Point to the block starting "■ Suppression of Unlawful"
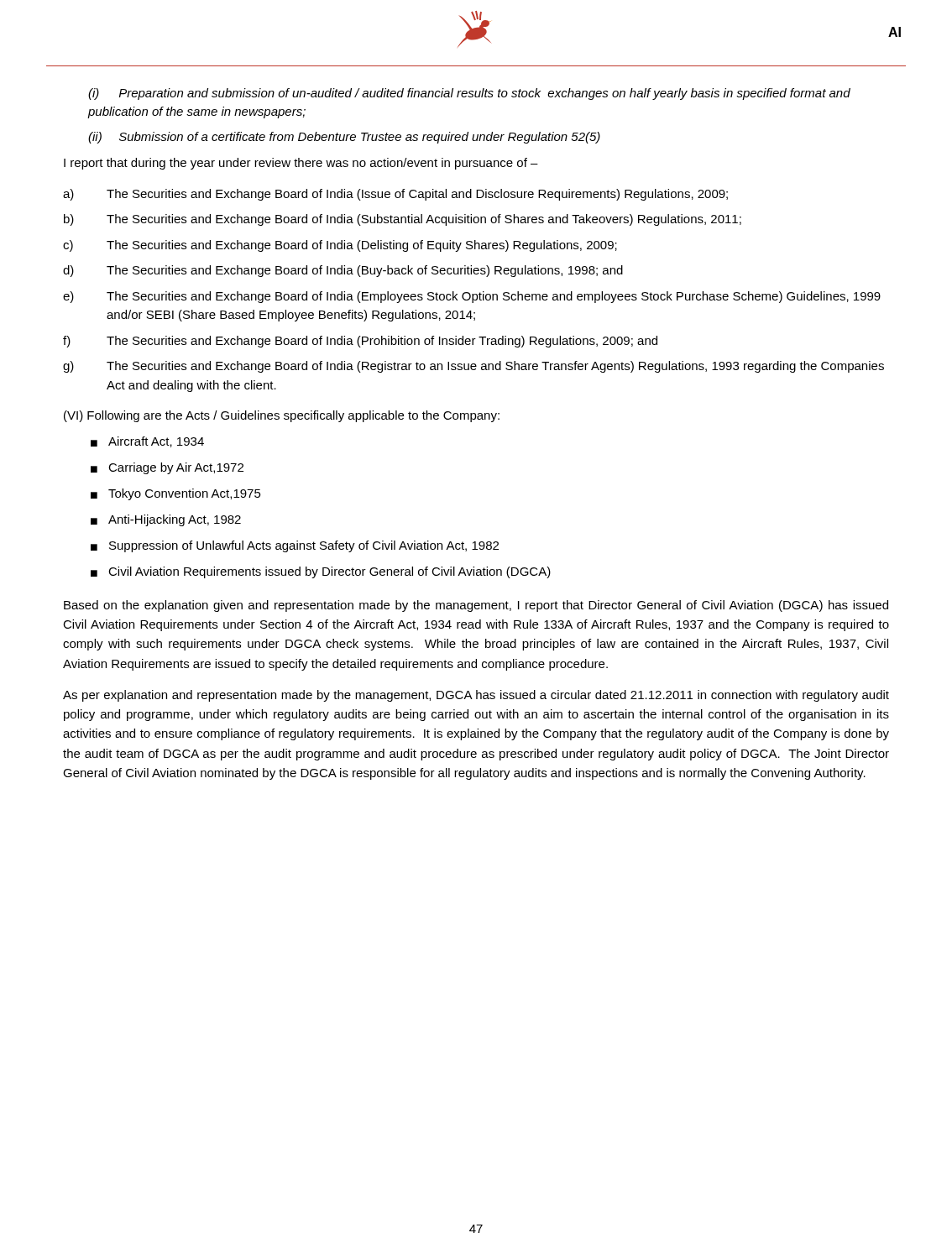Screen dimensions: 1259x952 295,547
